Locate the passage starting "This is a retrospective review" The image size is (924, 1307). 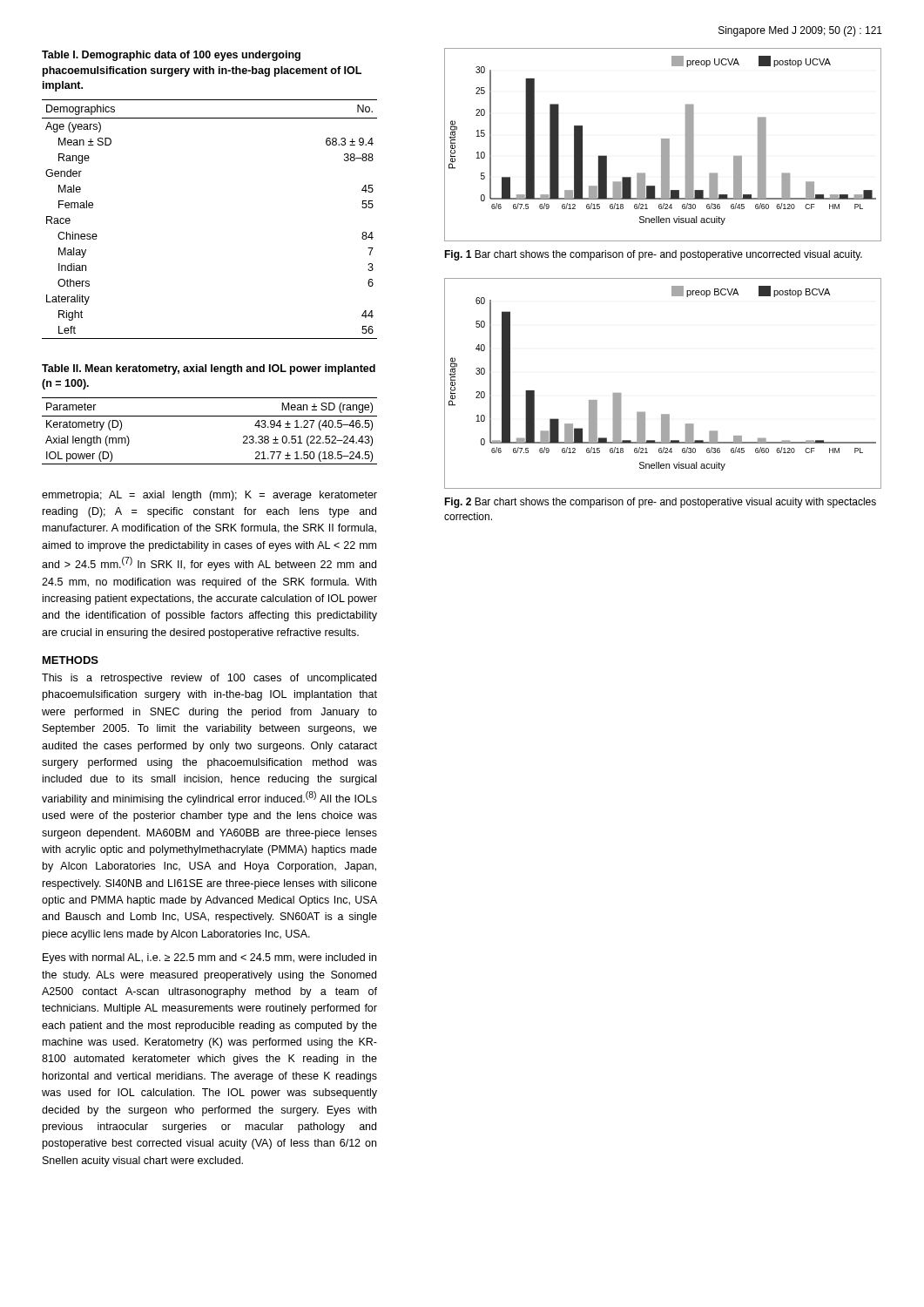click(209, 806)
